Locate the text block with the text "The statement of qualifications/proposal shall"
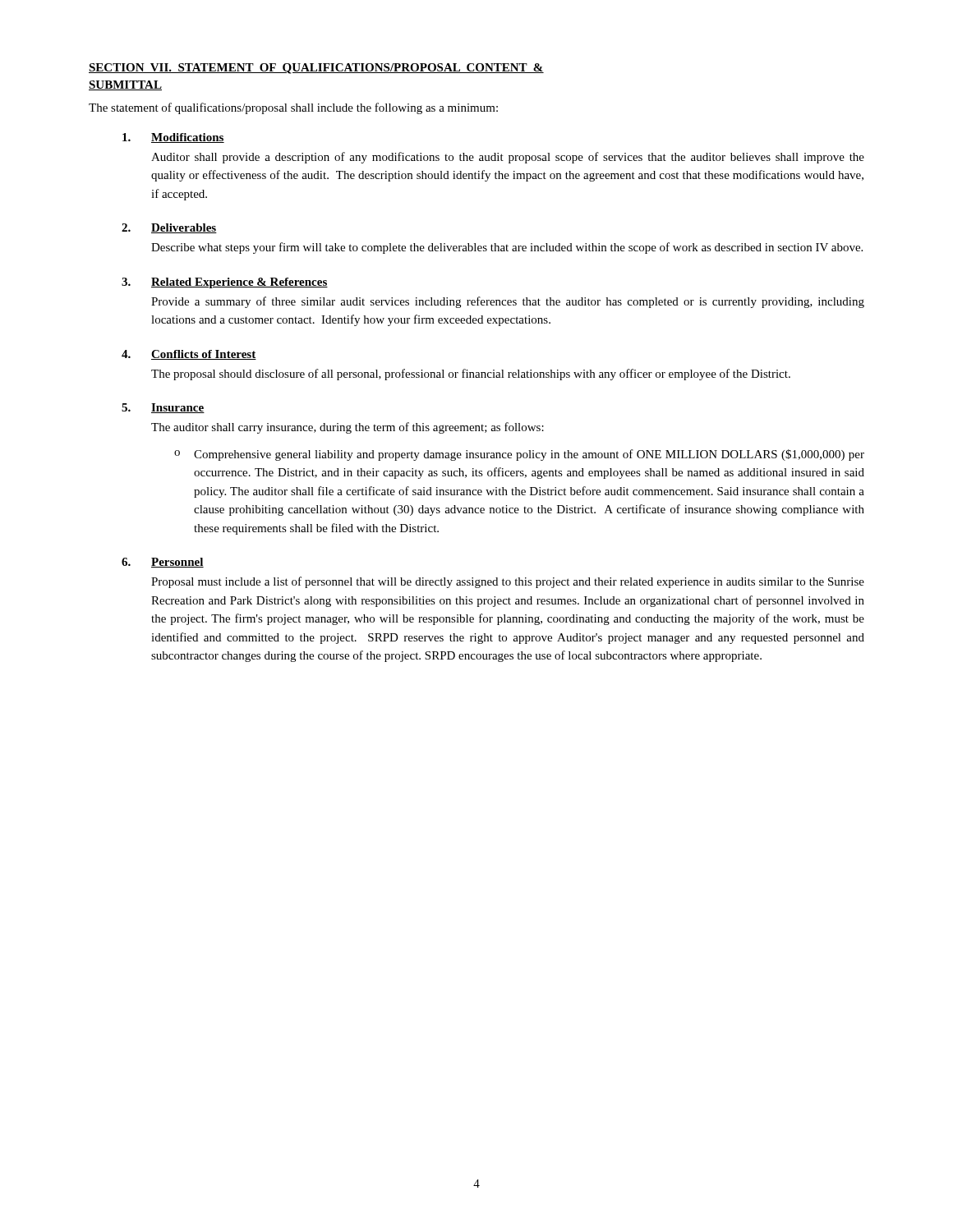The height and width of the screenshot is (1232, 953). pos(294,108)
